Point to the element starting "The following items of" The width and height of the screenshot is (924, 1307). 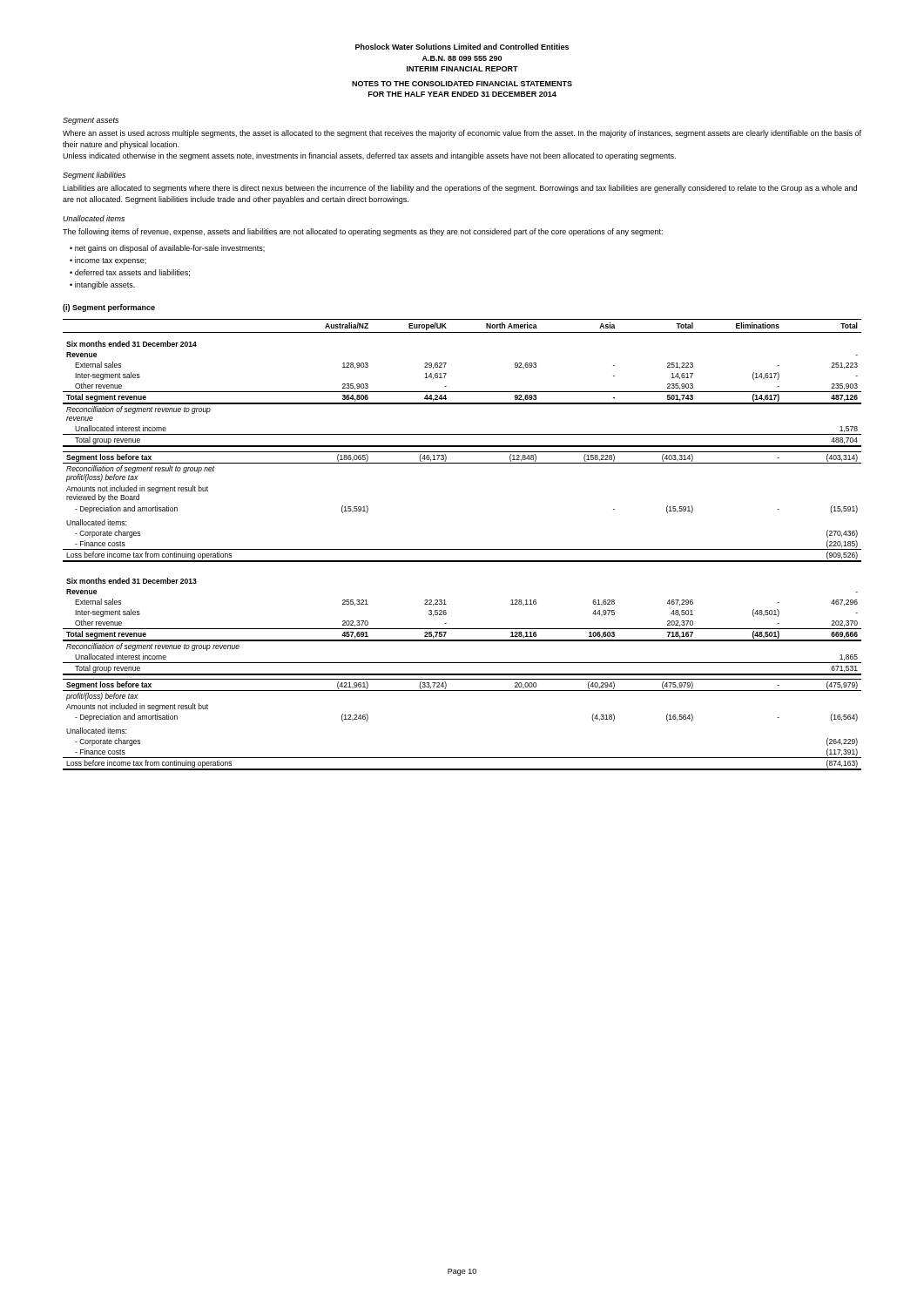click(363, 232)
